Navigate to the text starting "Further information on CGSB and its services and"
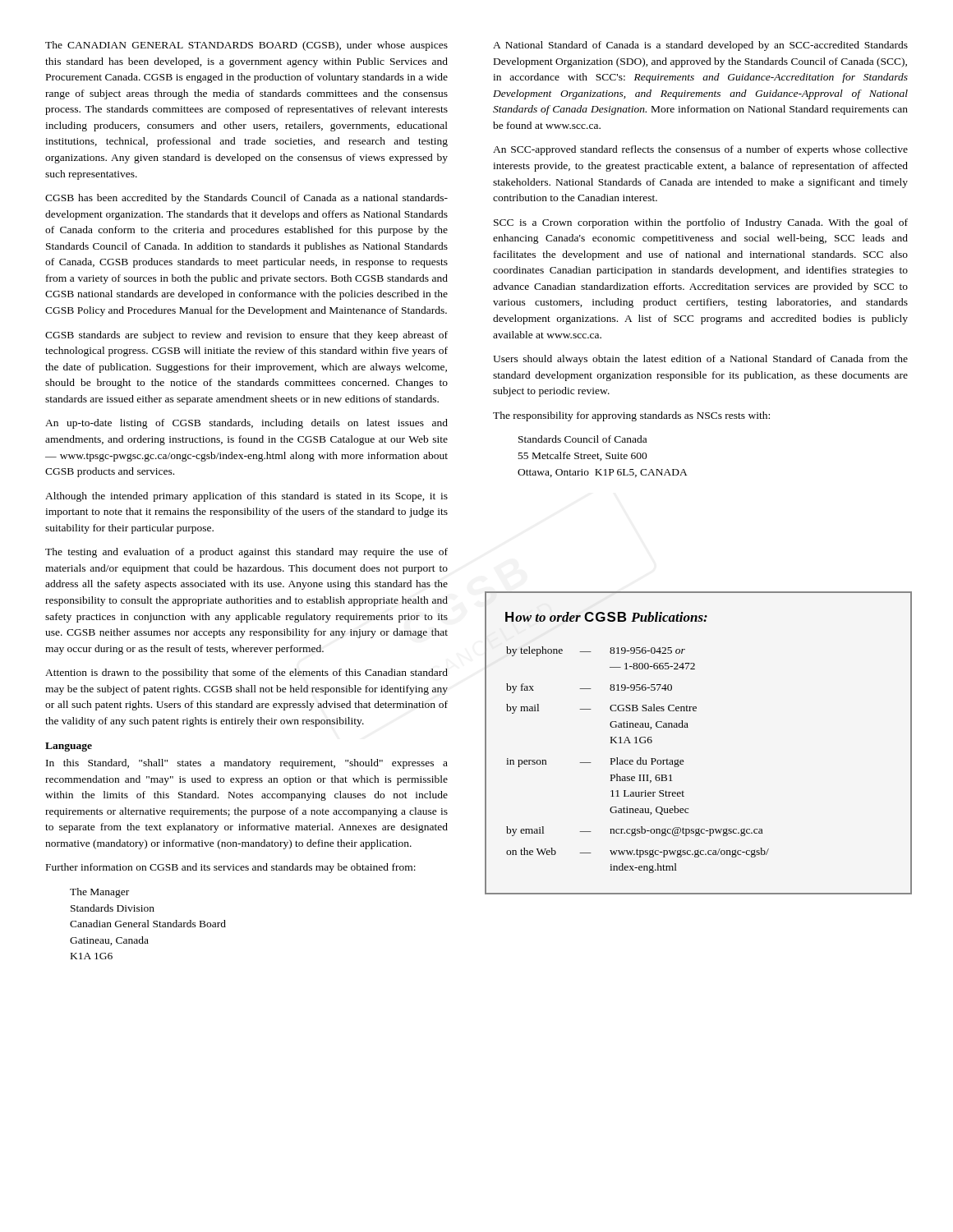This screenshot has height=1232, width=953. [246, 868]
